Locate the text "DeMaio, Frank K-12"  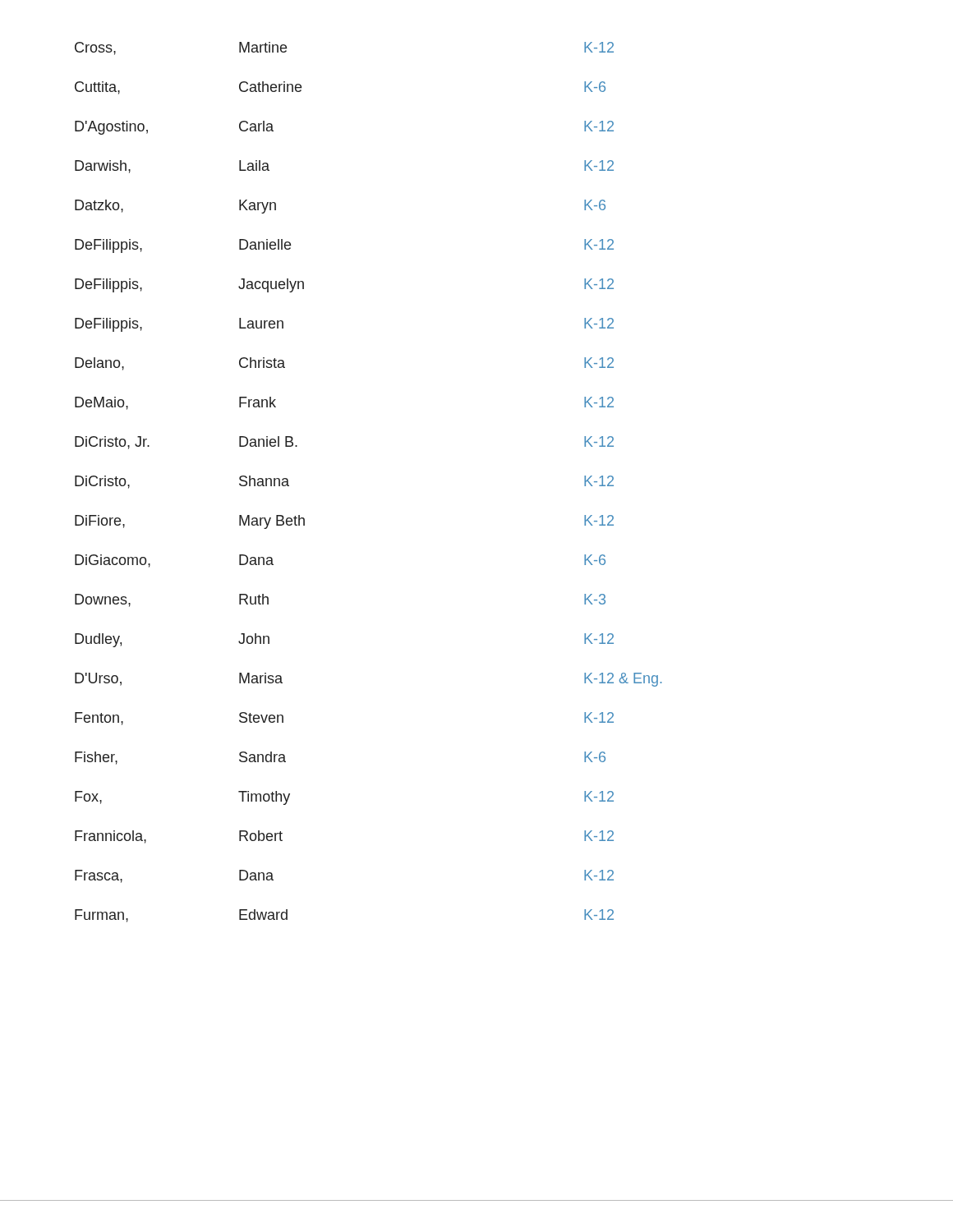click(98, 403)
